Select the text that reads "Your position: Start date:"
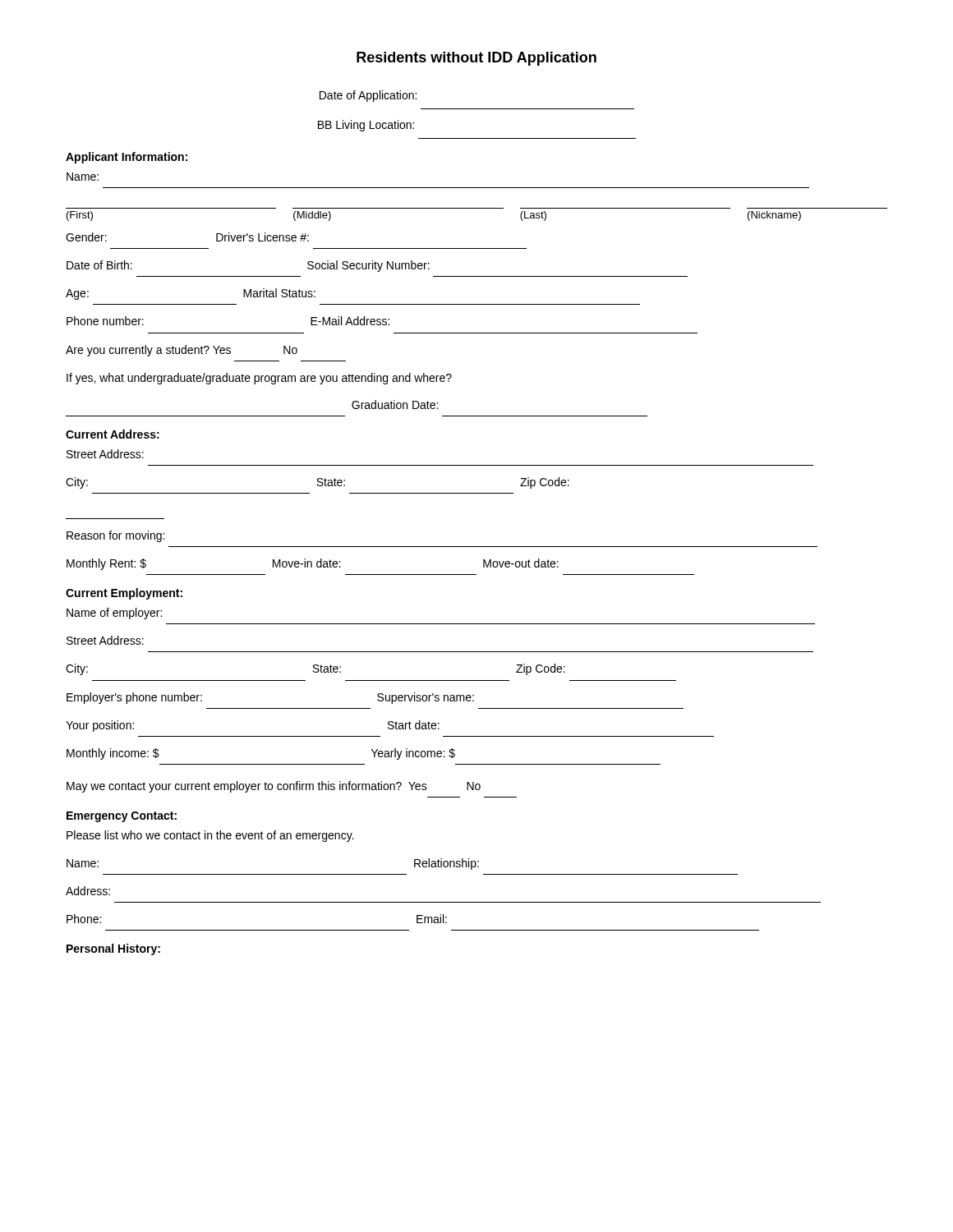Image resolution: width=953 pixels, height=1232 pixels. point(390,726)
